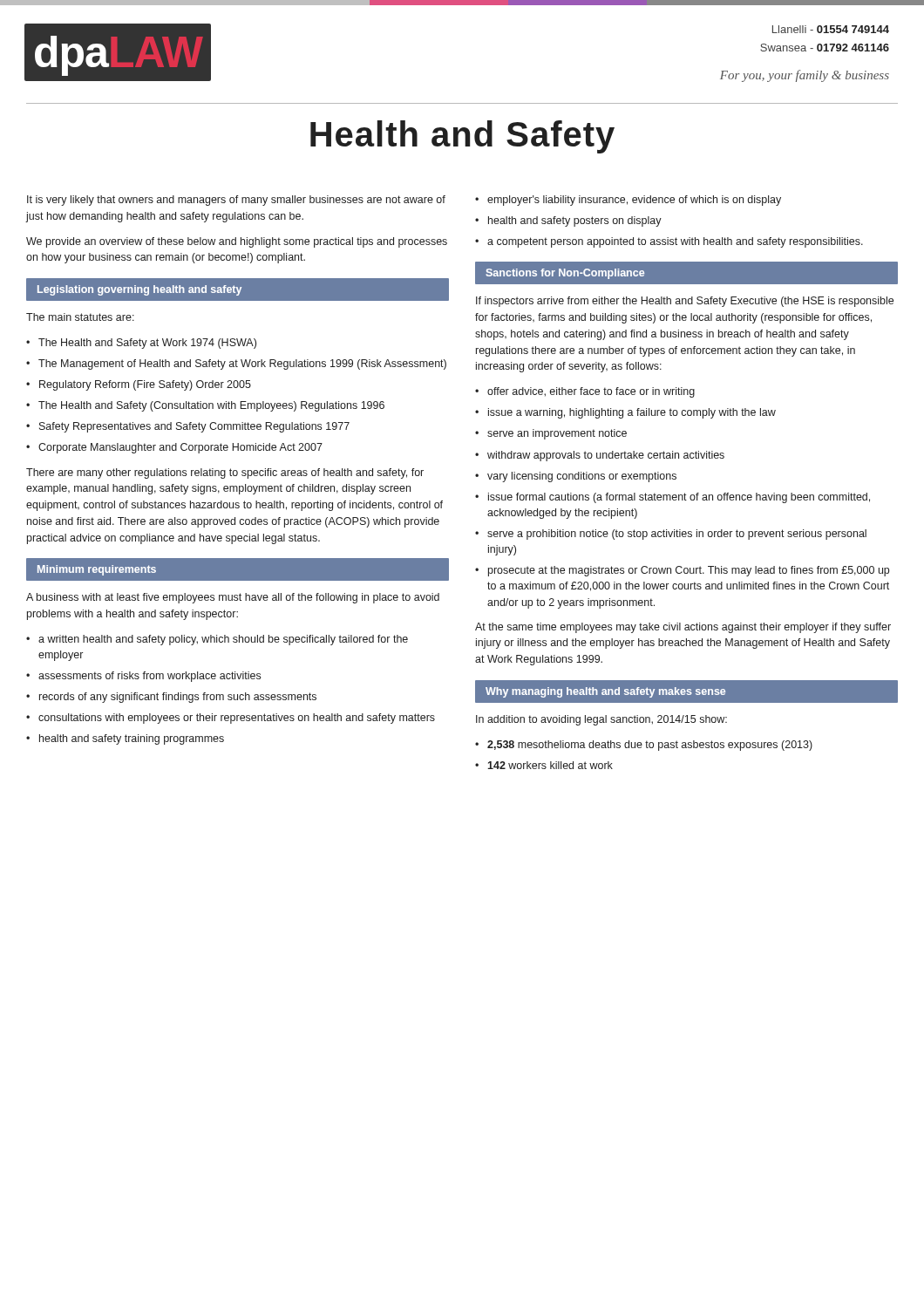
Task: Locate the block of text that opens with "In addition to avoiding legal sanction, 2014/15"
Action: pos(601,719)
